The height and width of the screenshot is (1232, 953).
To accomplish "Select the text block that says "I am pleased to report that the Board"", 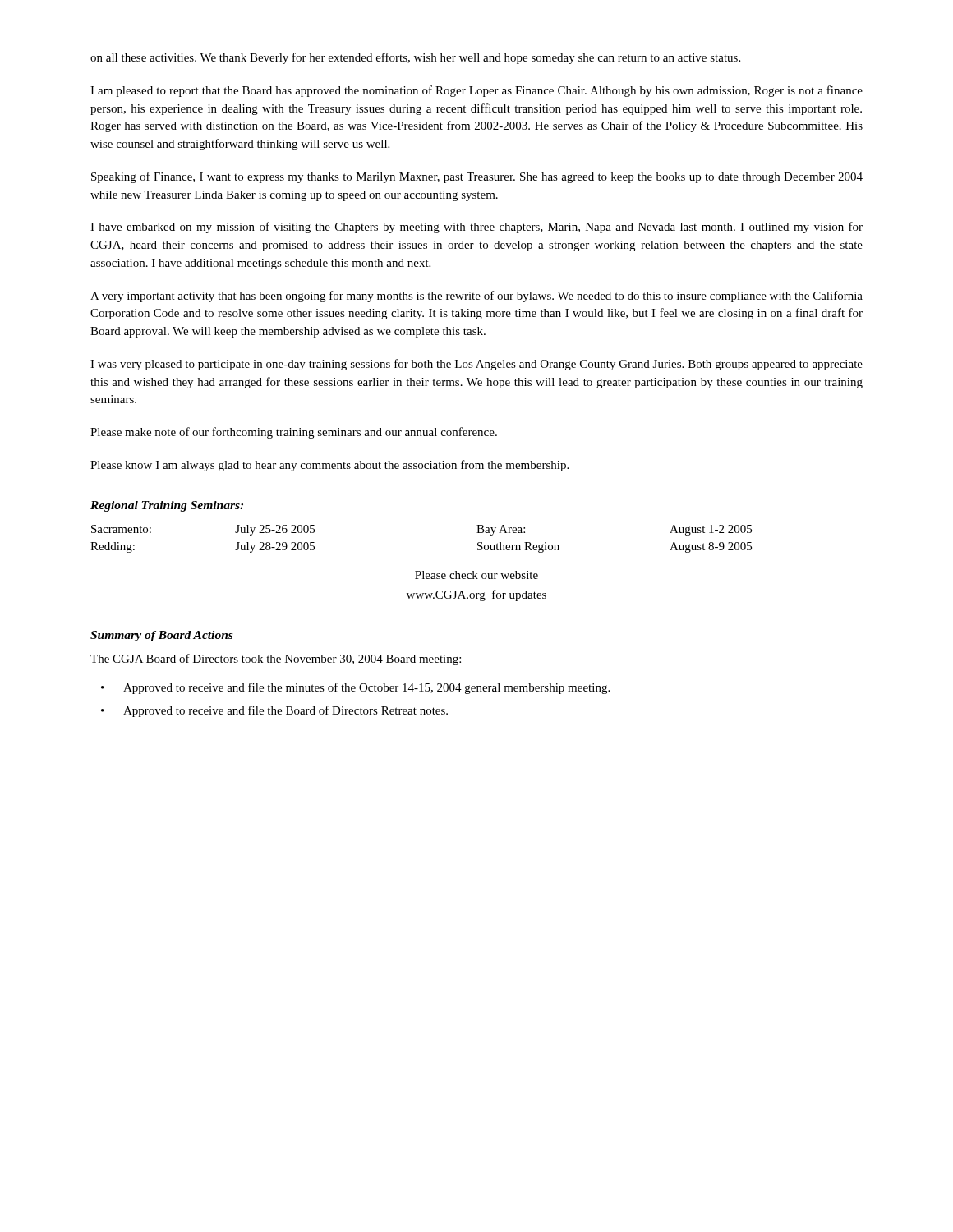I will coord(476,117).
